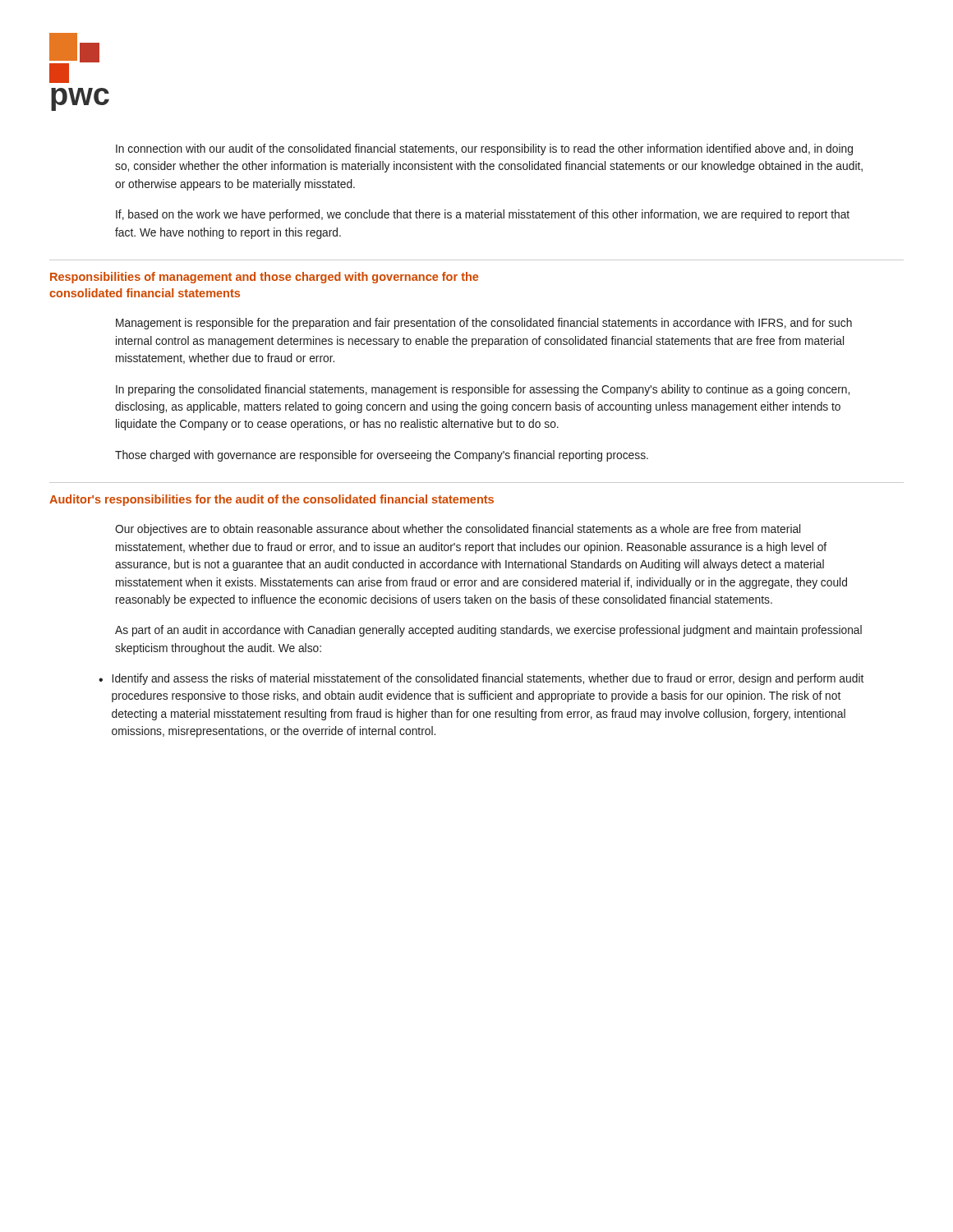Select the text block starting "As part of"
This screenshot has height=1232, width=953.
point(489,639)
